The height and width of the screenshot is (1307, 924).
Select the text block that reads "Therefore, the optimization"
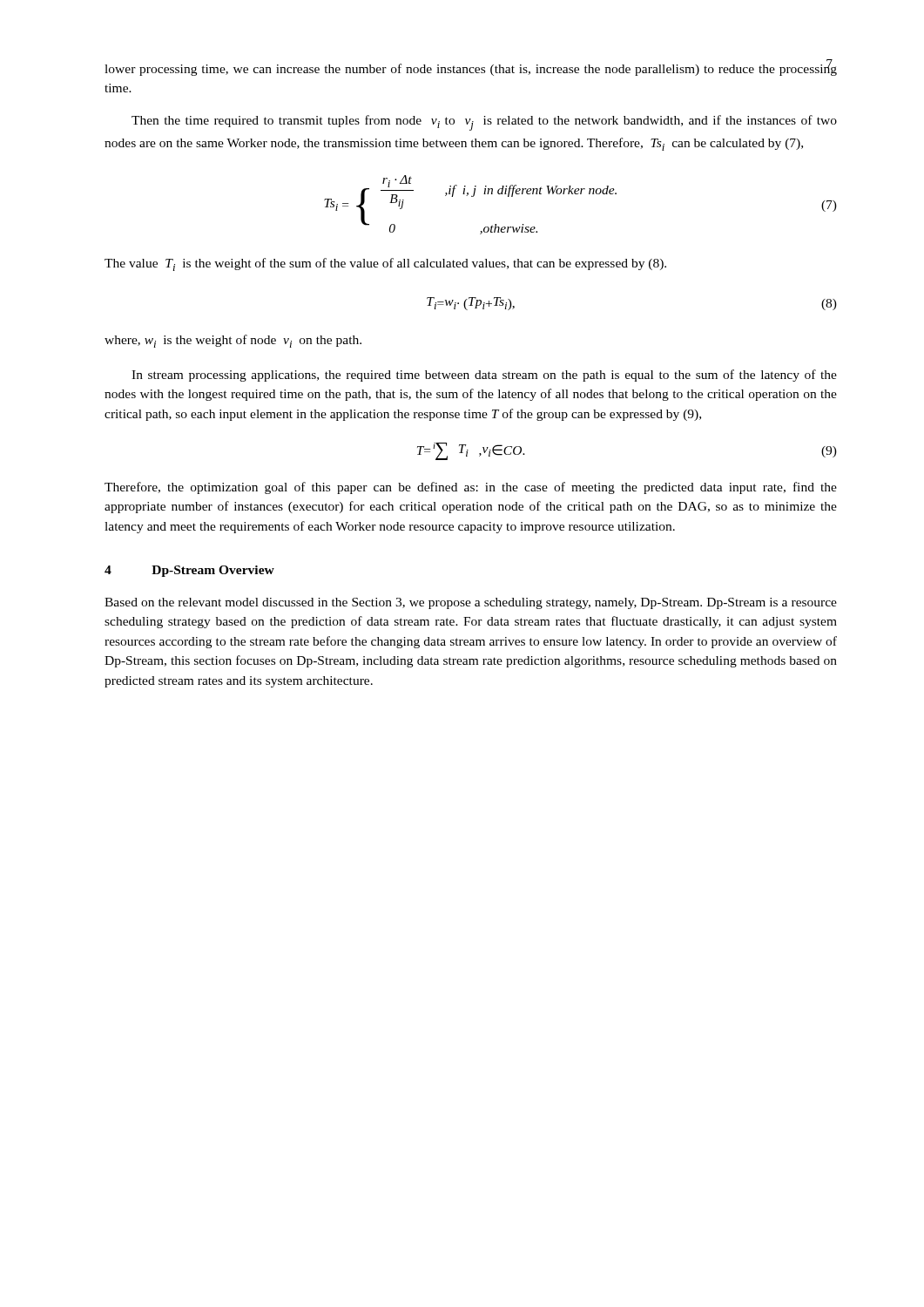pyautogui.click(x=471, y=507)
